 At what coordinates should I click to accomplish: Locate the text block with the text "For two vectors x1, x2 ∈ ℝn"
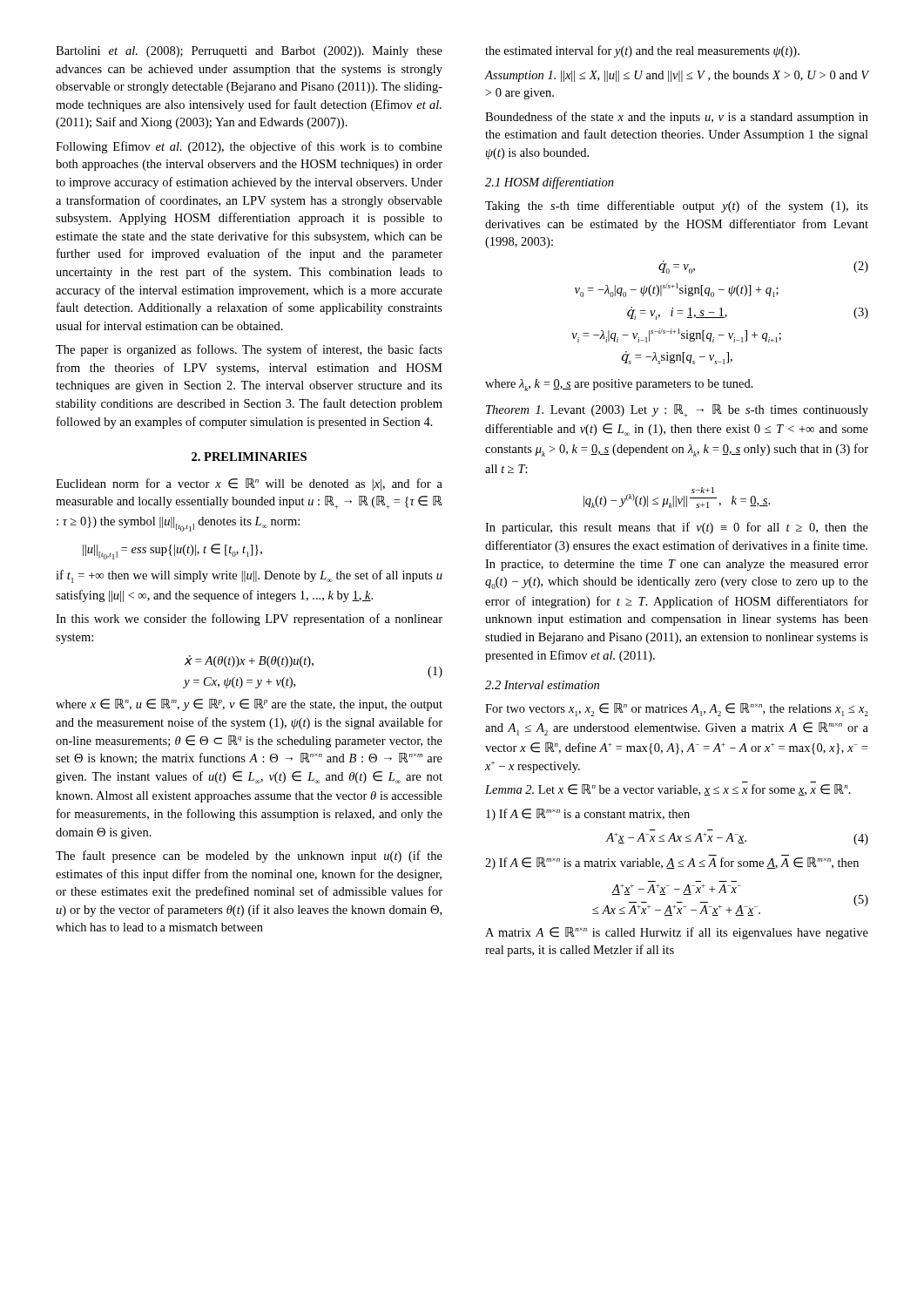click(677, 737)
